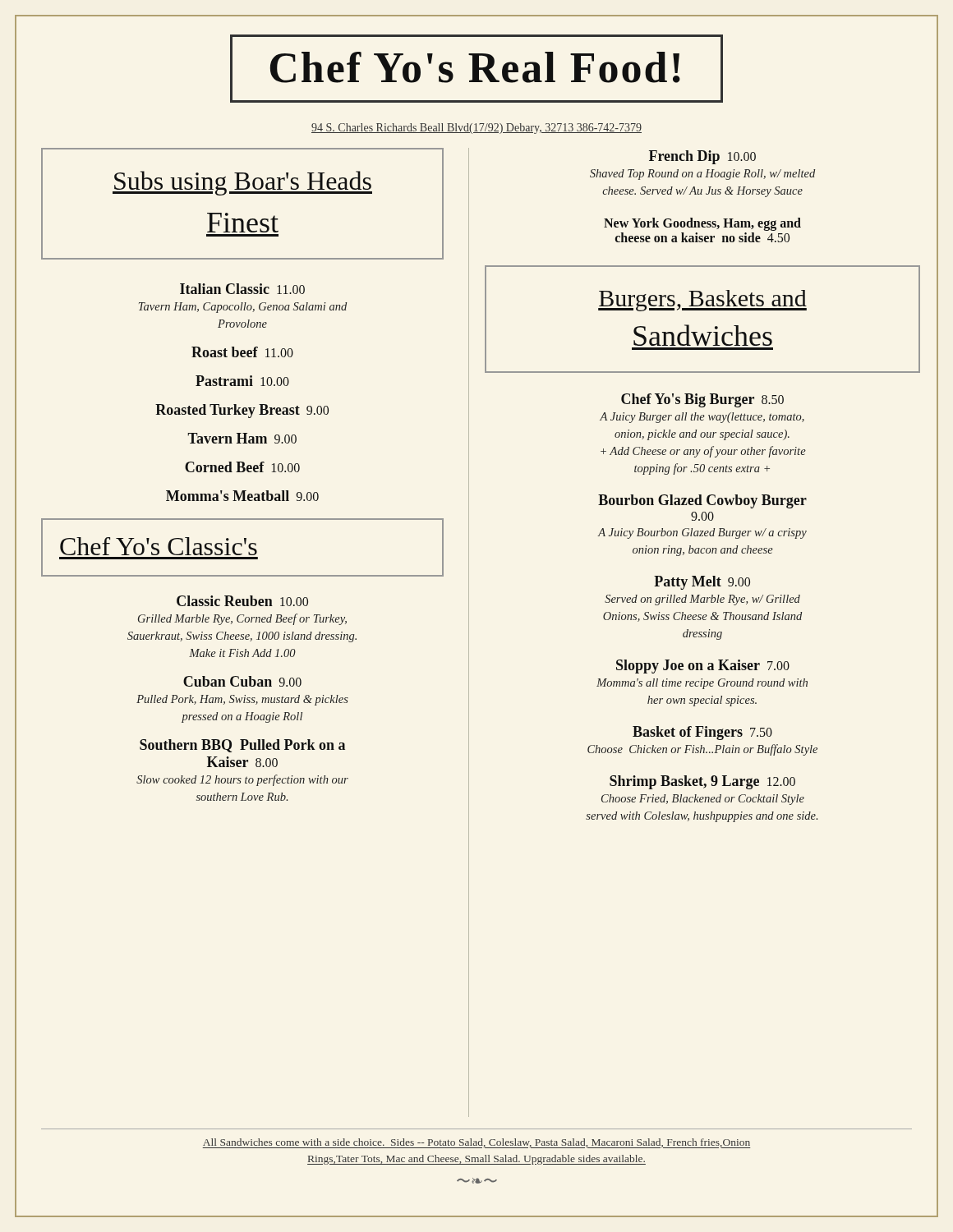Click on the list item that says "Momma's Meatball 9.00"
Screen dimensions: 1232x953
tap(242, 496)
